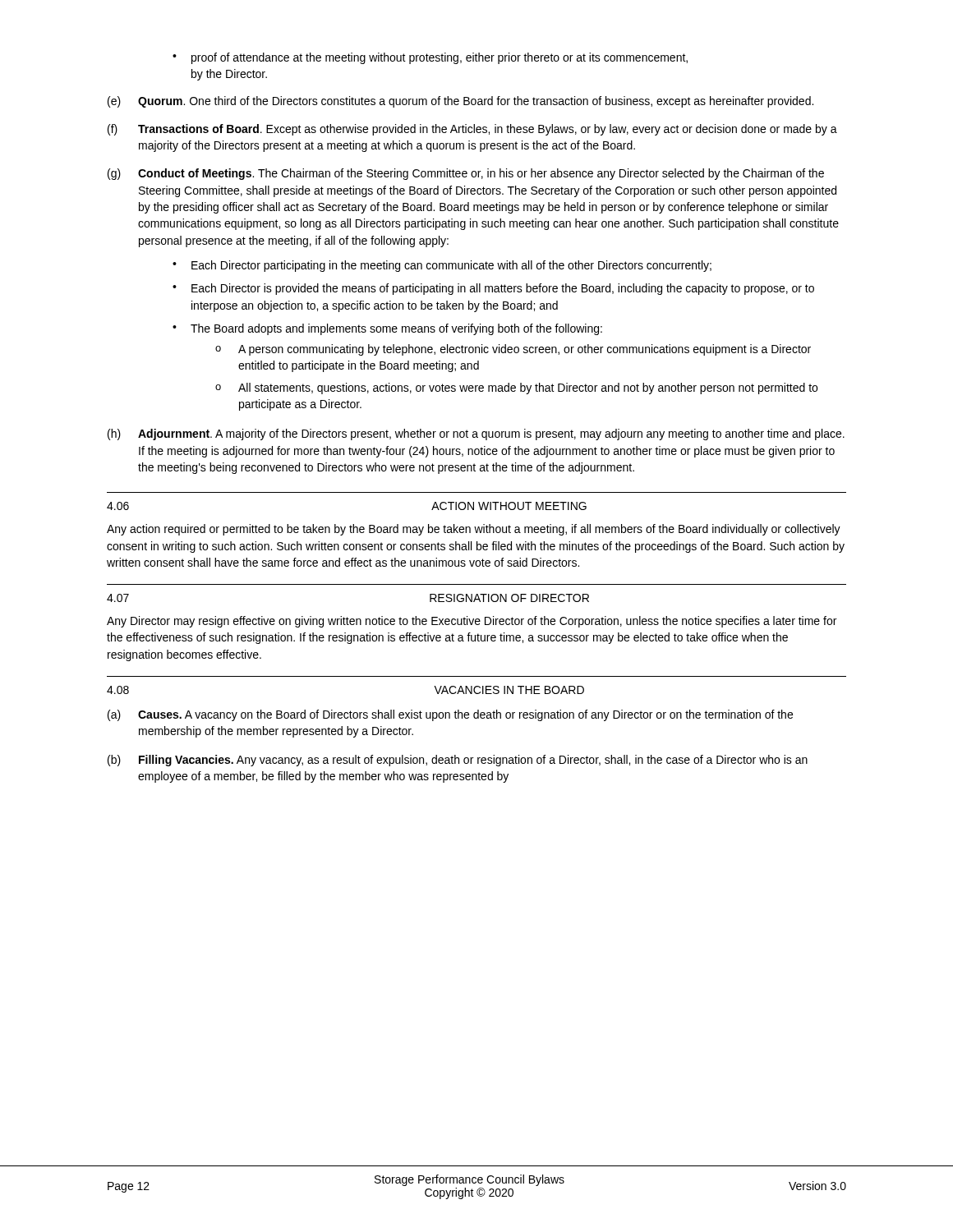Click on the passage starting "Any action required or permitted to be"
The image size is (953, 1232).
tap(476, 546)
